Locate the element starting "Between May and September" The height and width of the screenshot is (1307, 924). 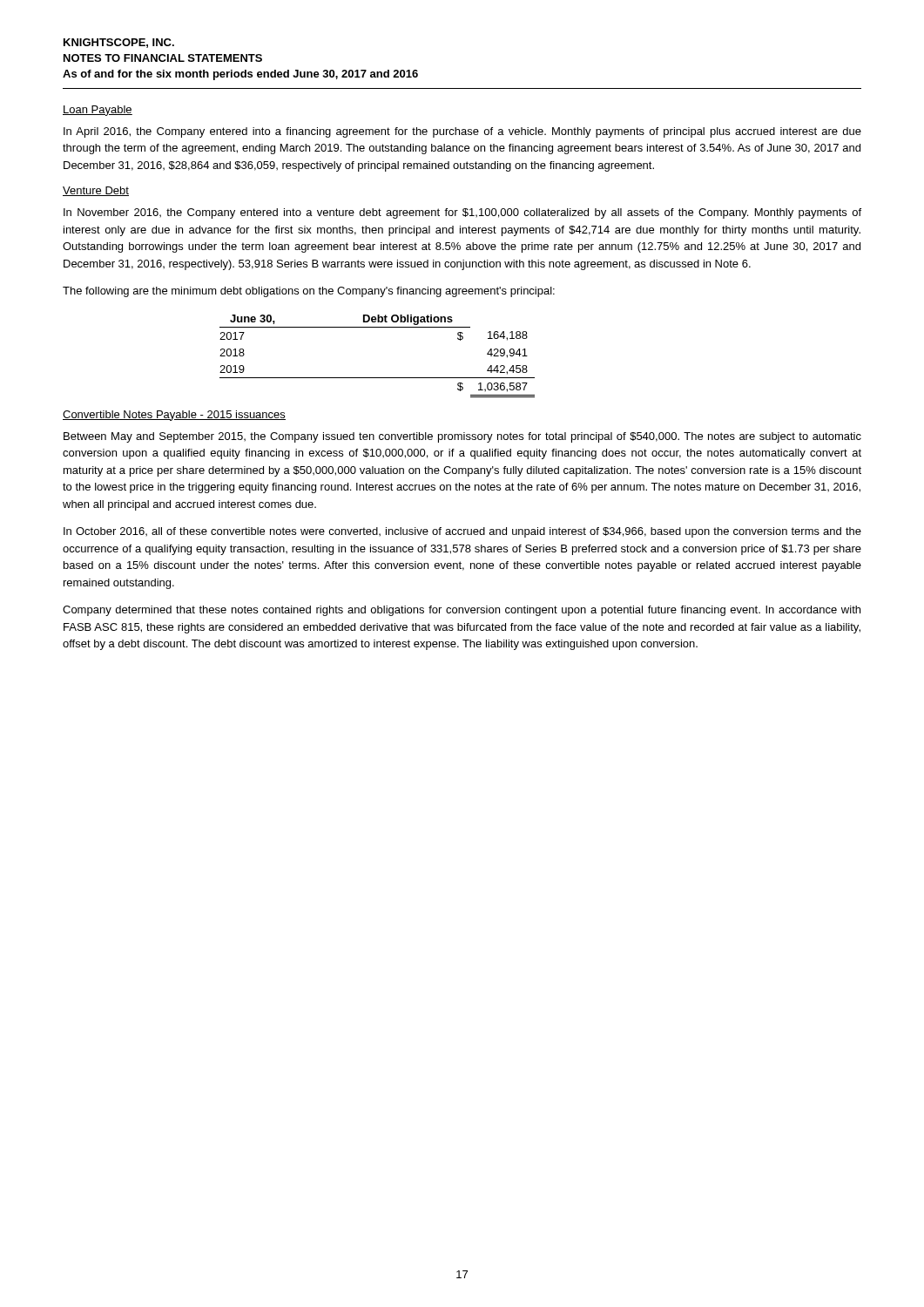(462, 470)
